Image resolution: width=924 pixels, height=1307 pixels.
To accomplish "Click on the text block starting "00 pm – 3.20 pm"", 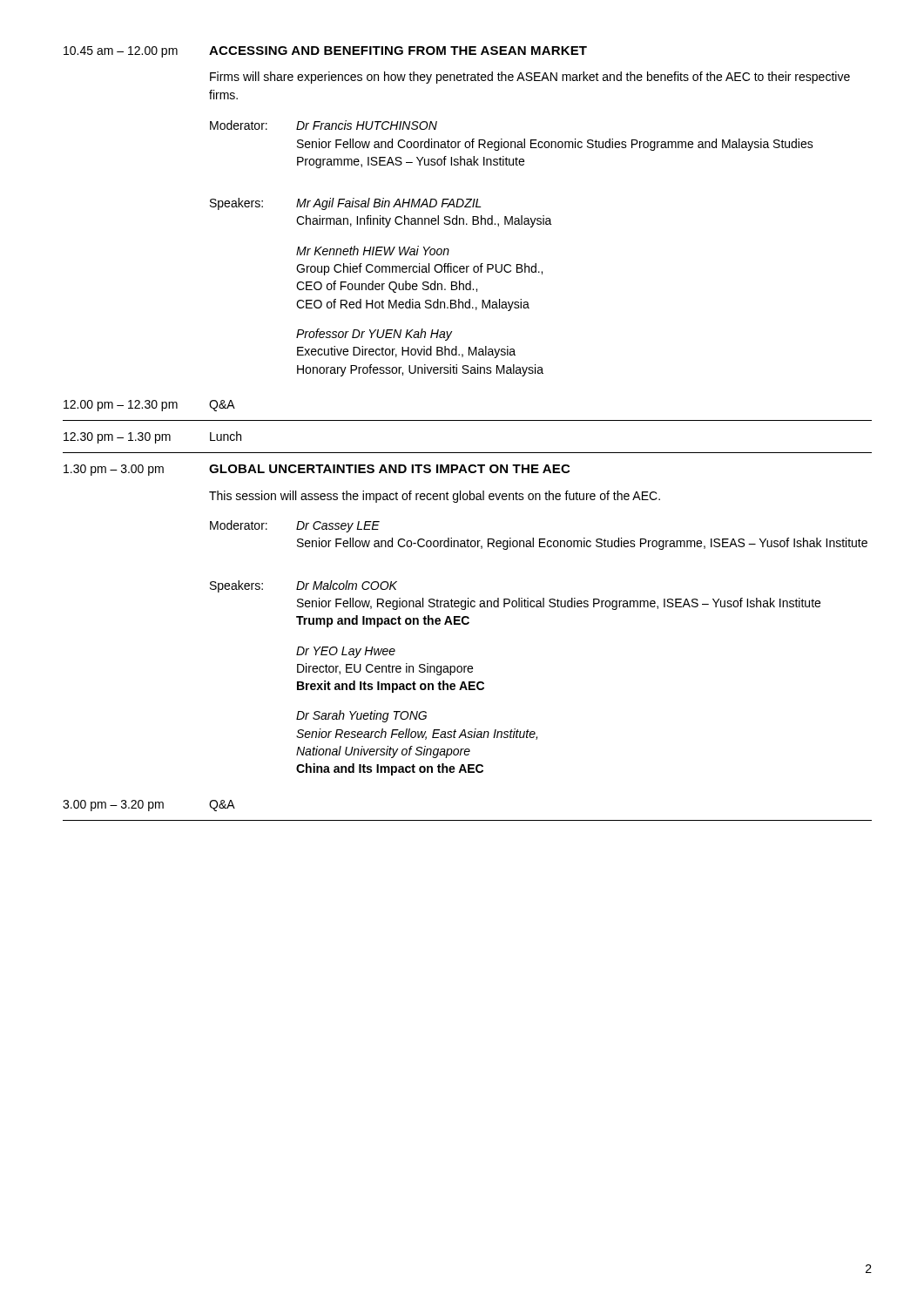I will [114, 804].
